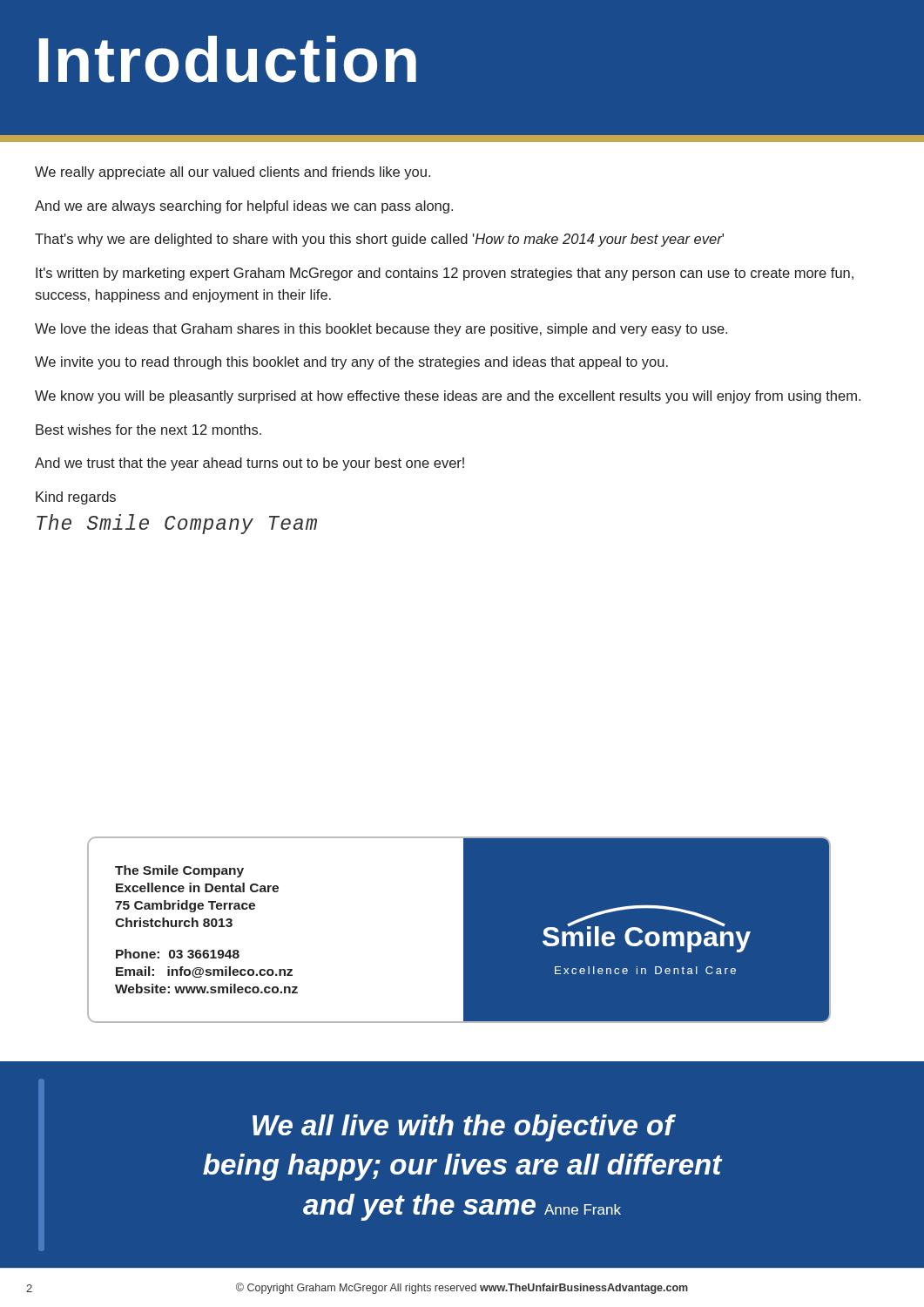The image size is (924, 1307).
Task: Where is the passage that starts "We know you will be pleasantly surprised at"?
Action: click(x=448, y=395)
